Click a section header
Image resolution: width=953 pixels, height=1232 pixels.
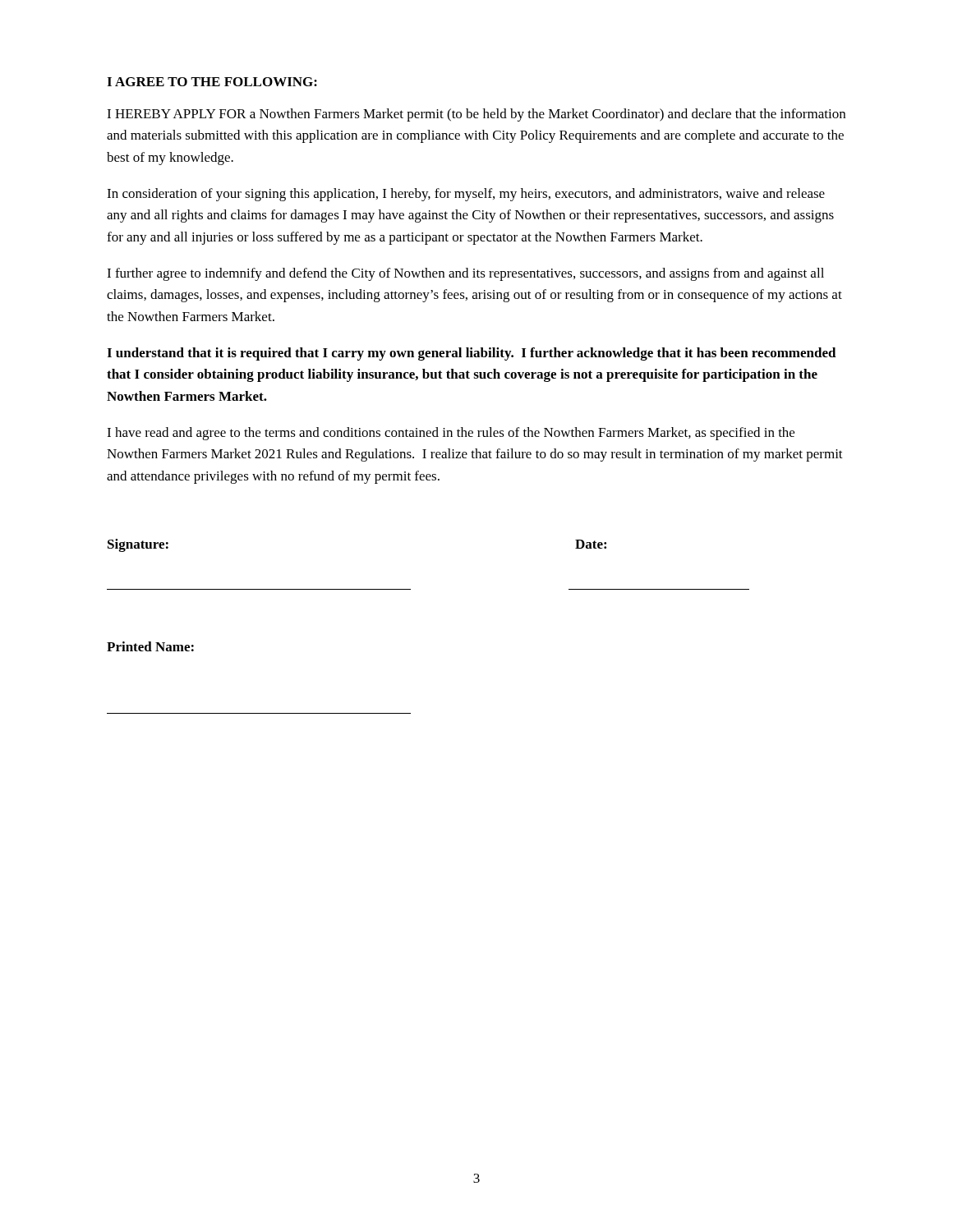point(212,82)
